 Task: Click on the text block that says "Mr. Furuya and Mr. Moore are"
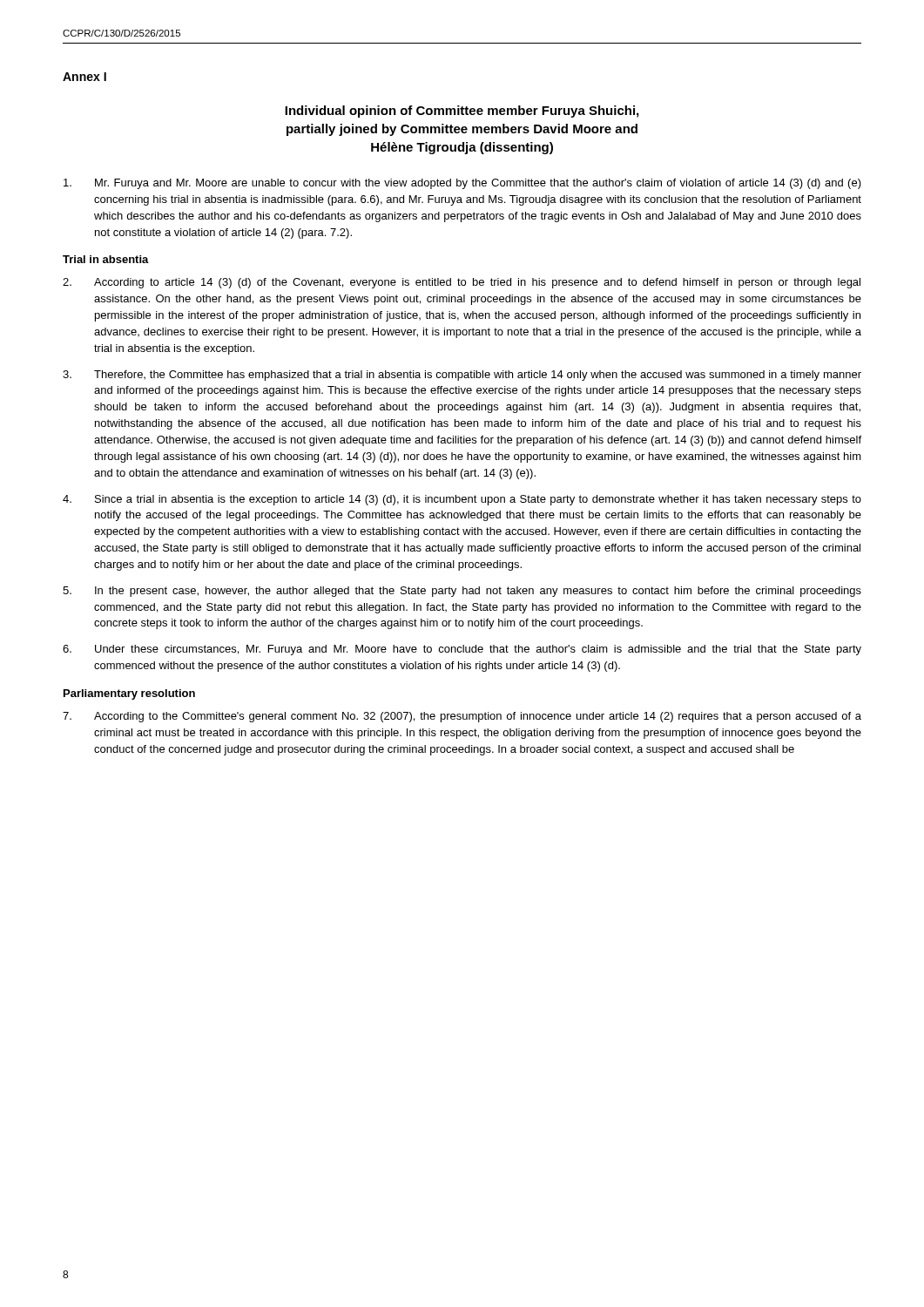tap(462, 208)
